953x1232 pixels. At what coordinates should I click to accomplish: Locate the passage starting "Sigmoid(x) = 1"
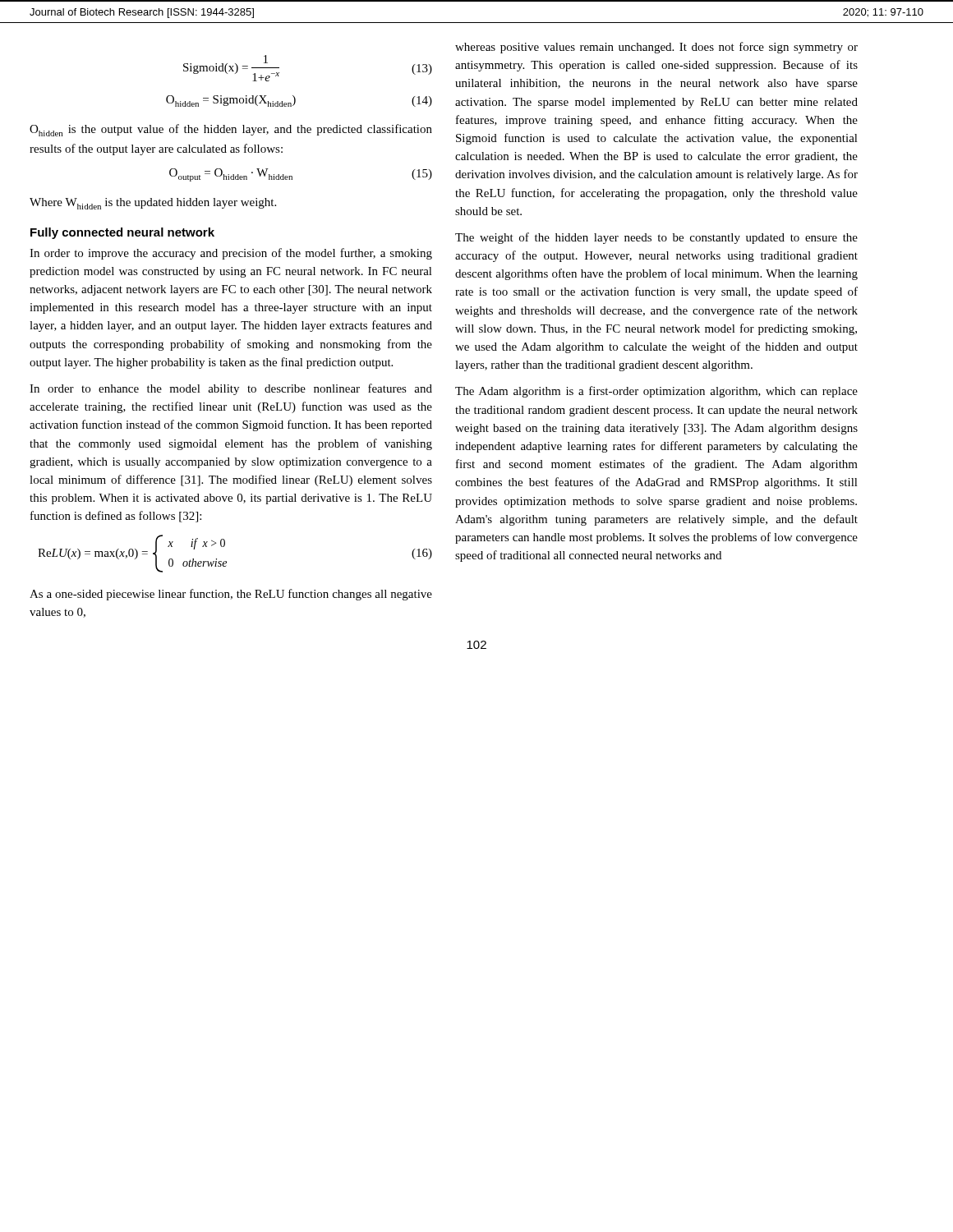point(237,68)
